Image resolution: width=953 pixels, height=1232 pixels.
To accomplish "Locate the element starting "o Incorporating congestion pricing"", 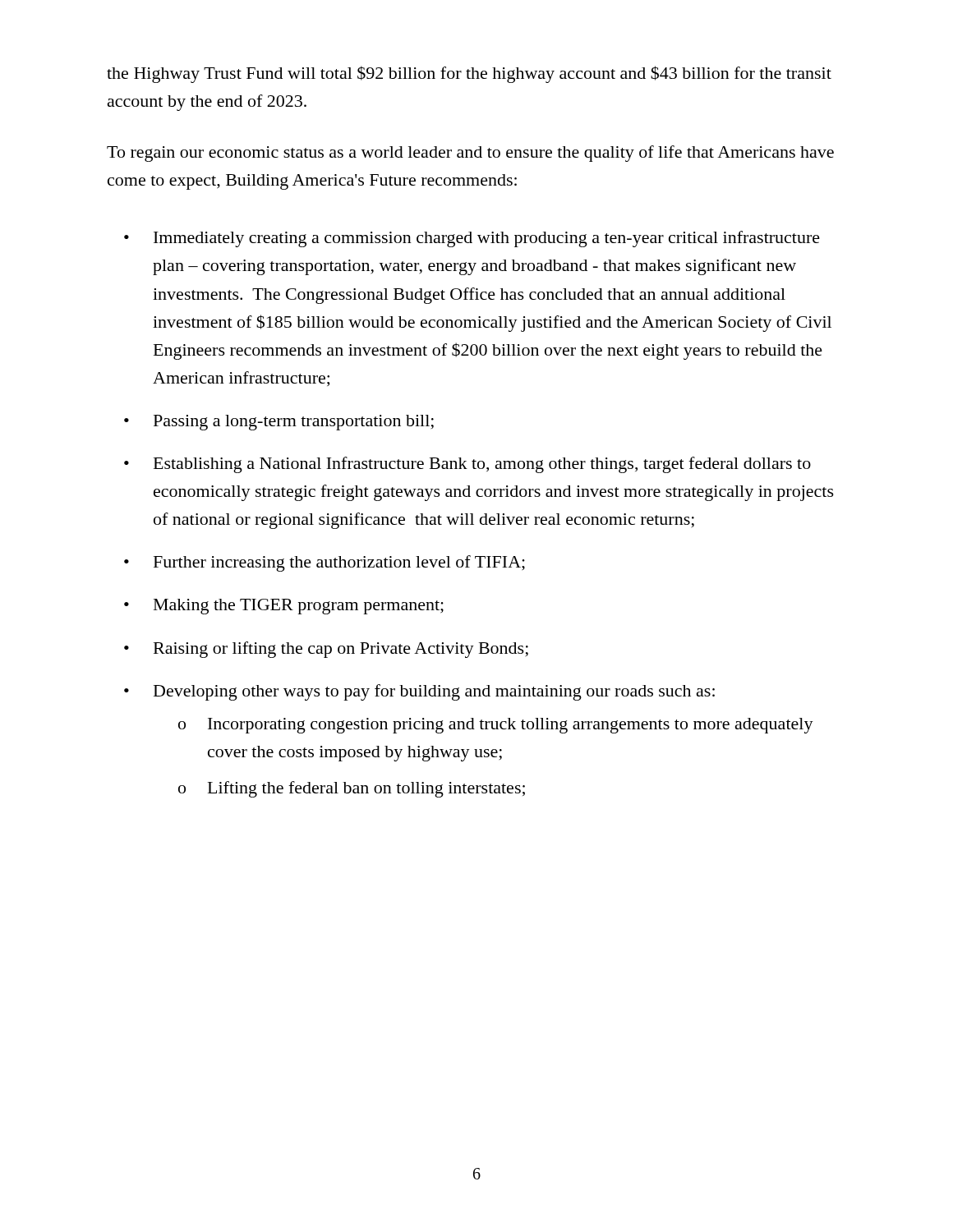I will pyautogui.click(x=512, y=737).
